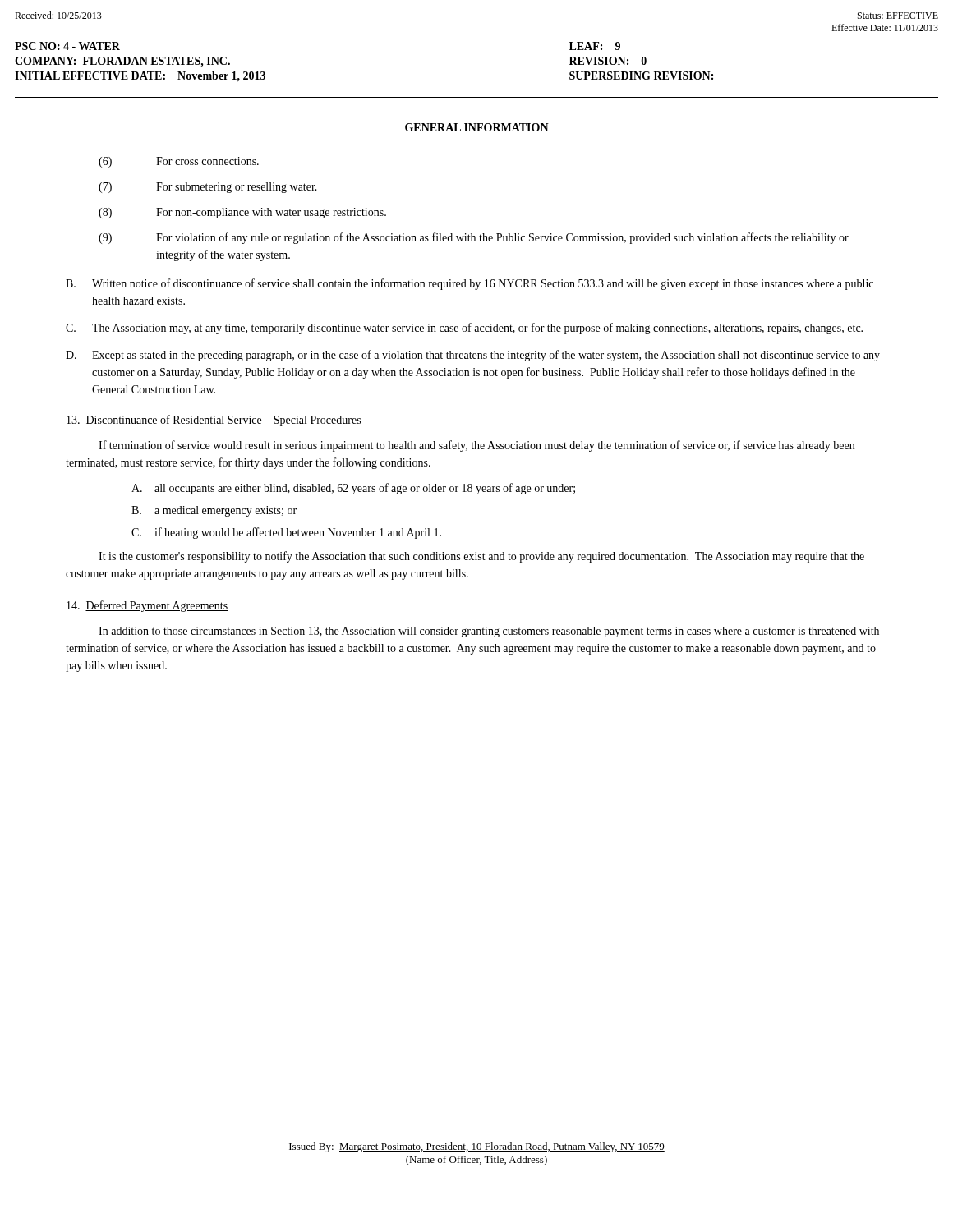This screenshot has width=953, height=1232.
Task: Find the block on this page that starts "D. Except as"
Action: (476, 372)
